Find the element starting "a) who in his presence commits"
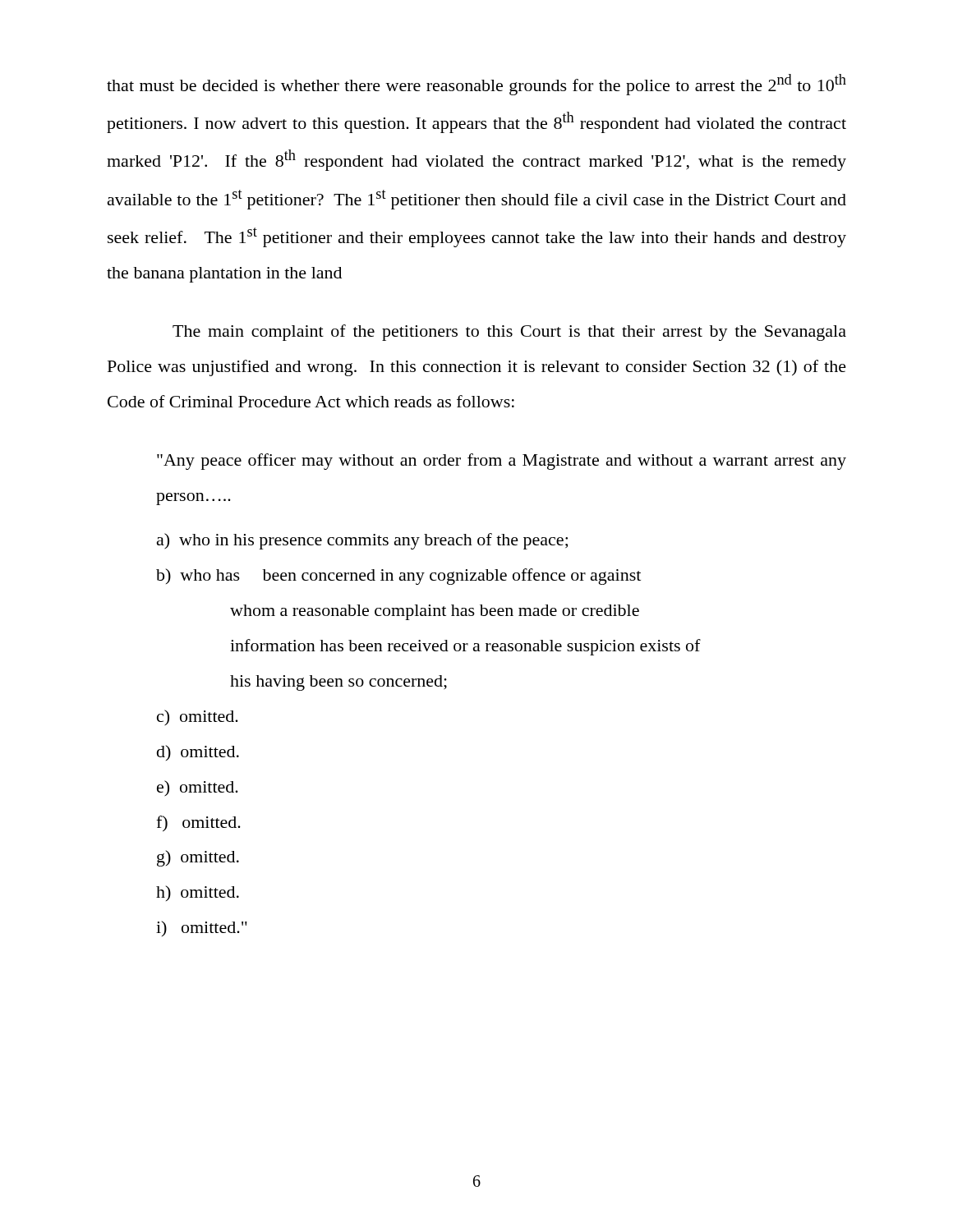This screenshot has height=1232, width=953. (x=363, y=540)
